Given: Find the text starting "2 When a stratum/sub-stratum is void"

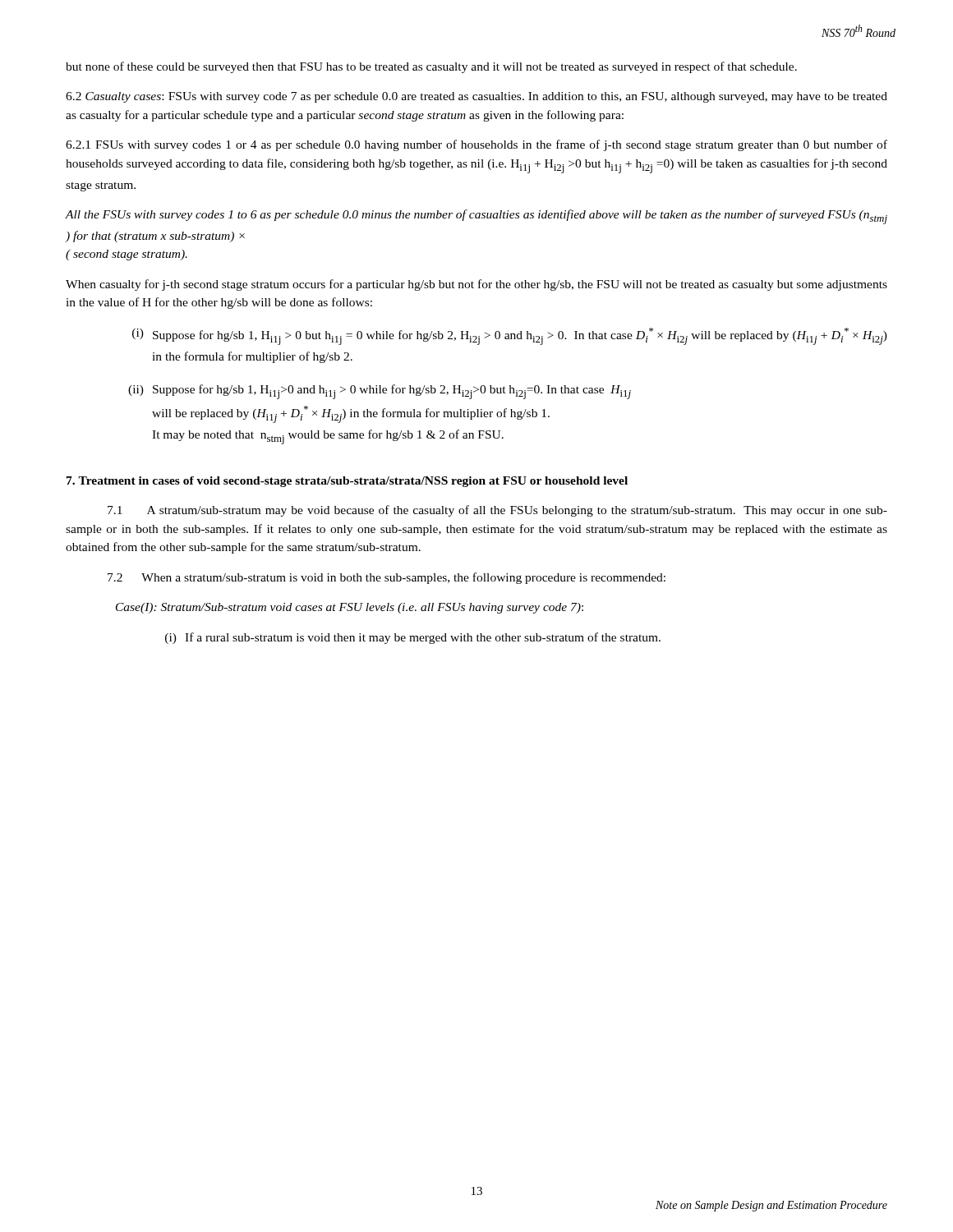Looking at the screenshot, I should pyautogui.click(x=476, y=577).
